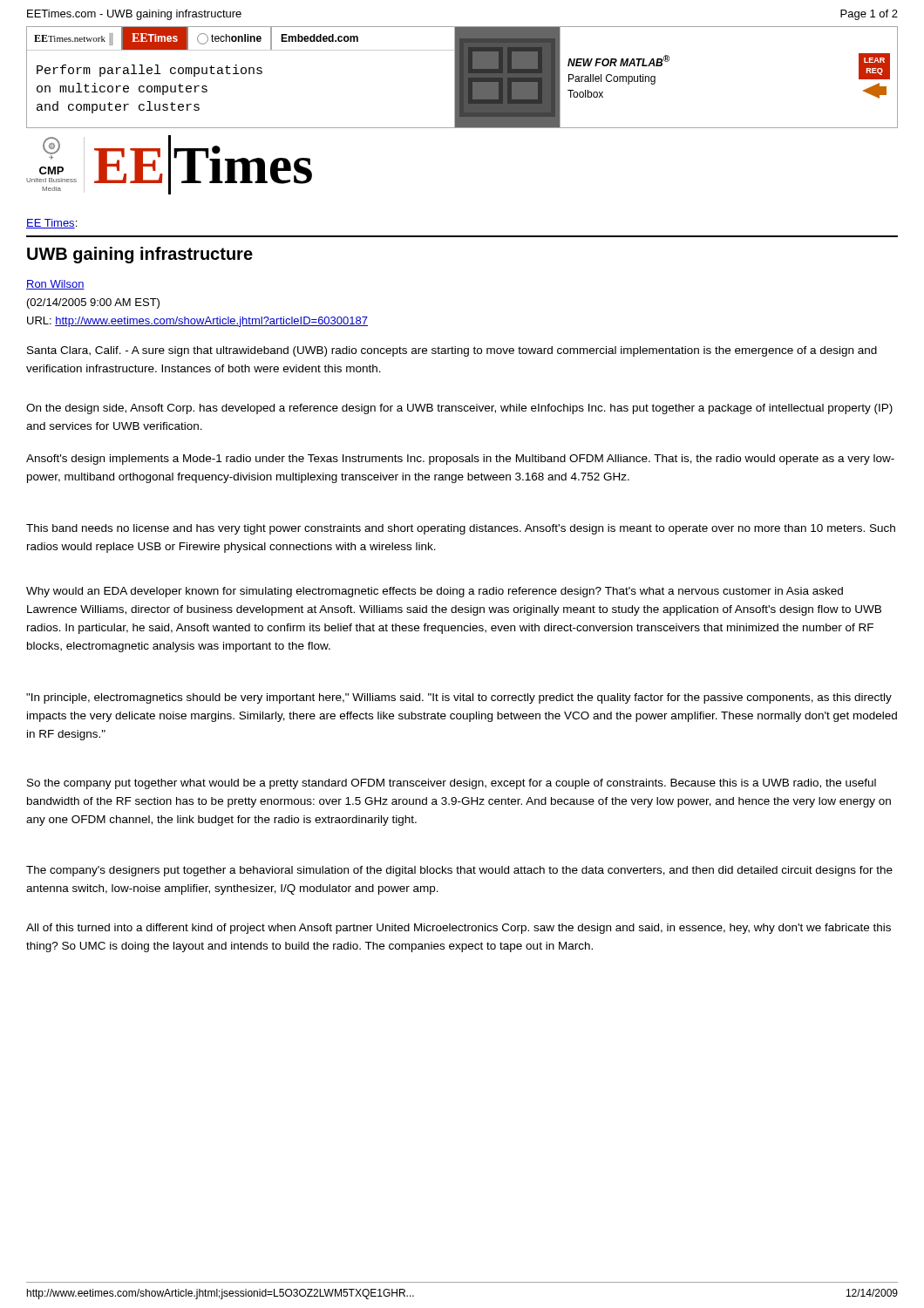Navigate to the text starting "Ansoft's design implements a Mode-1 radio under the"
This screenshot has height=1308, width=924.
pyautogui.click(x=460, y=467)
